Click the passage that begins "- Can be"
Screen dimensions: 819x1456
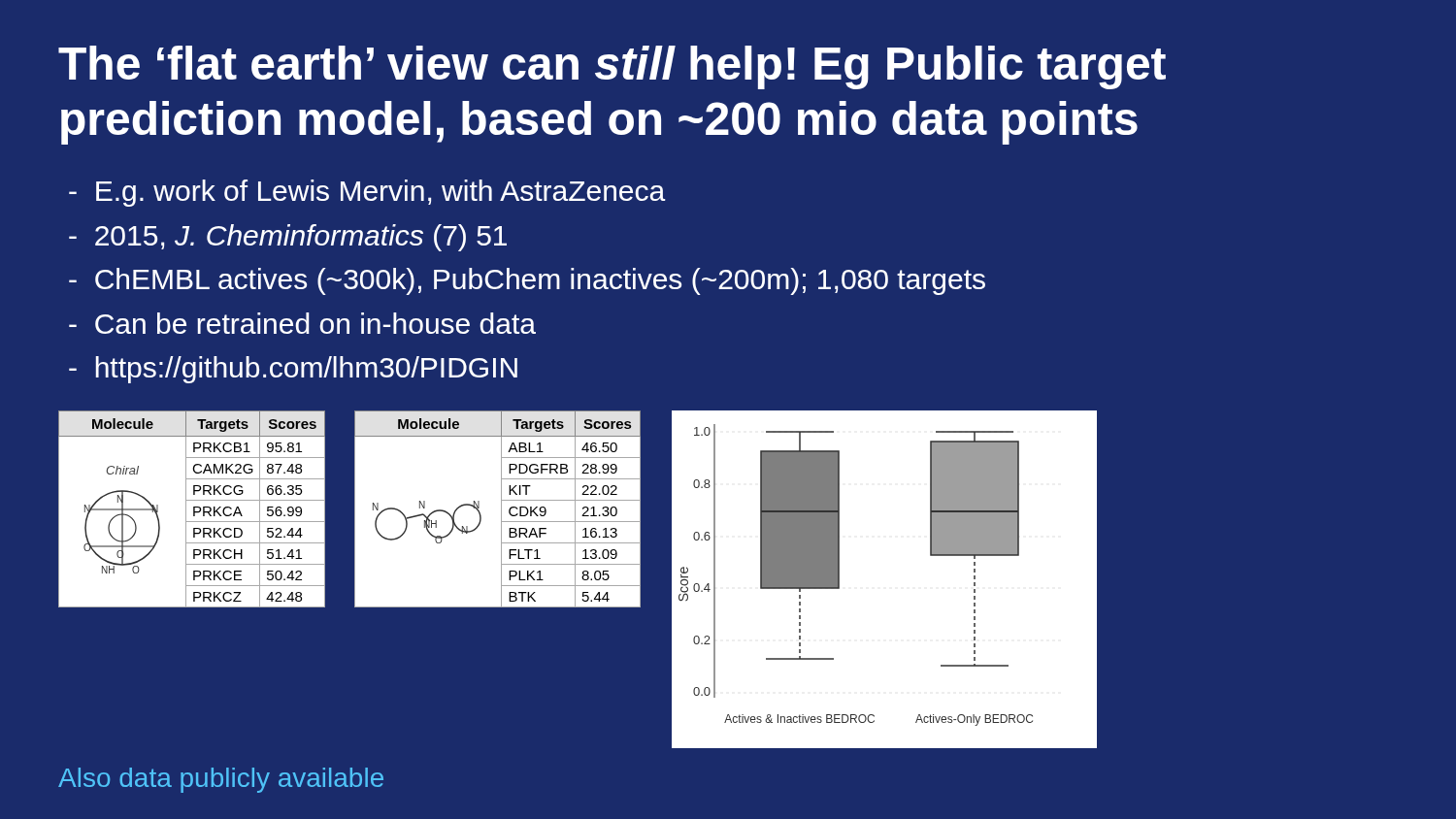(302, 323)
